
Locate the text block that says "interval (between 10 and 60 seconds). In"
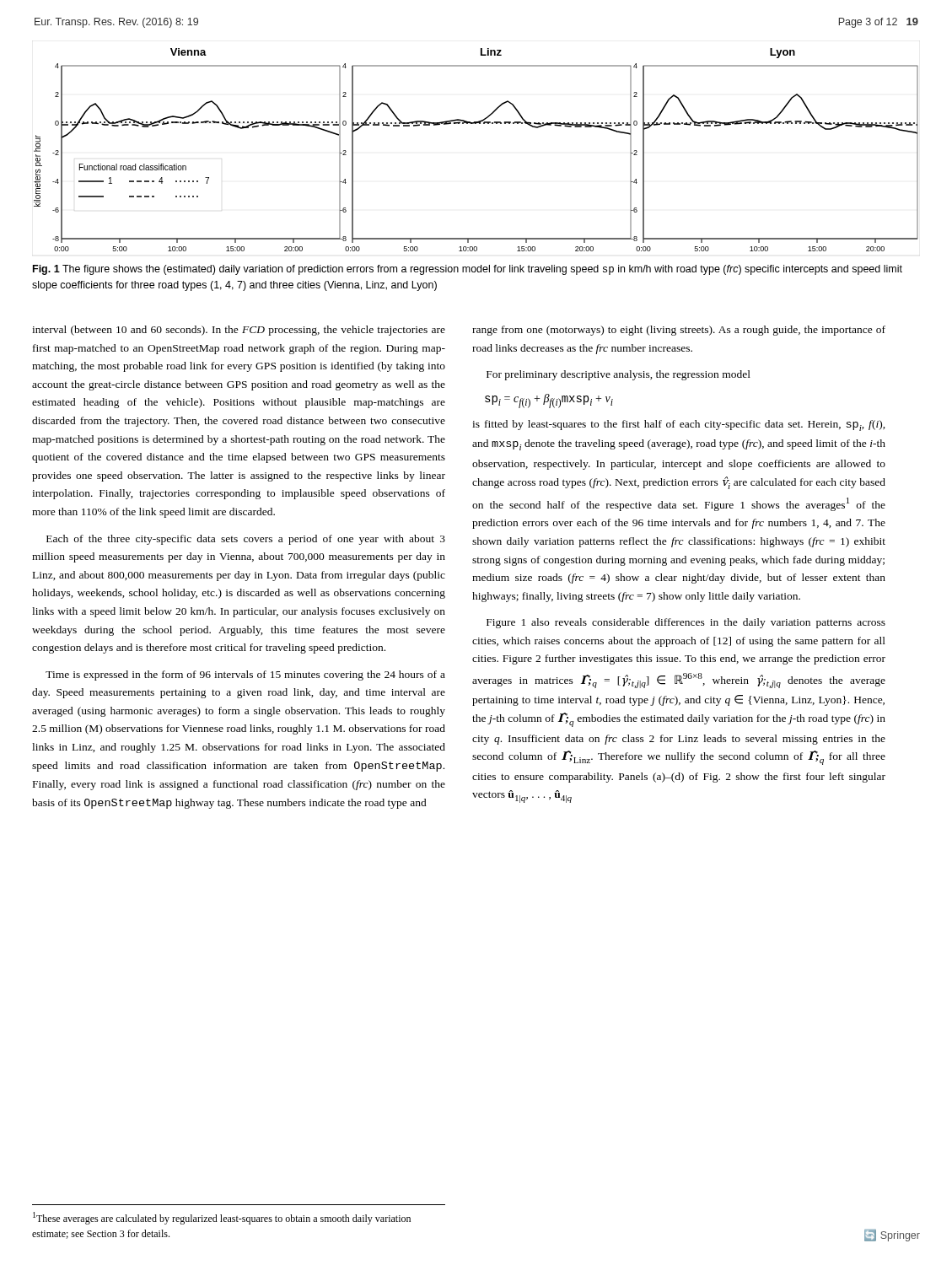click(239, 566)
